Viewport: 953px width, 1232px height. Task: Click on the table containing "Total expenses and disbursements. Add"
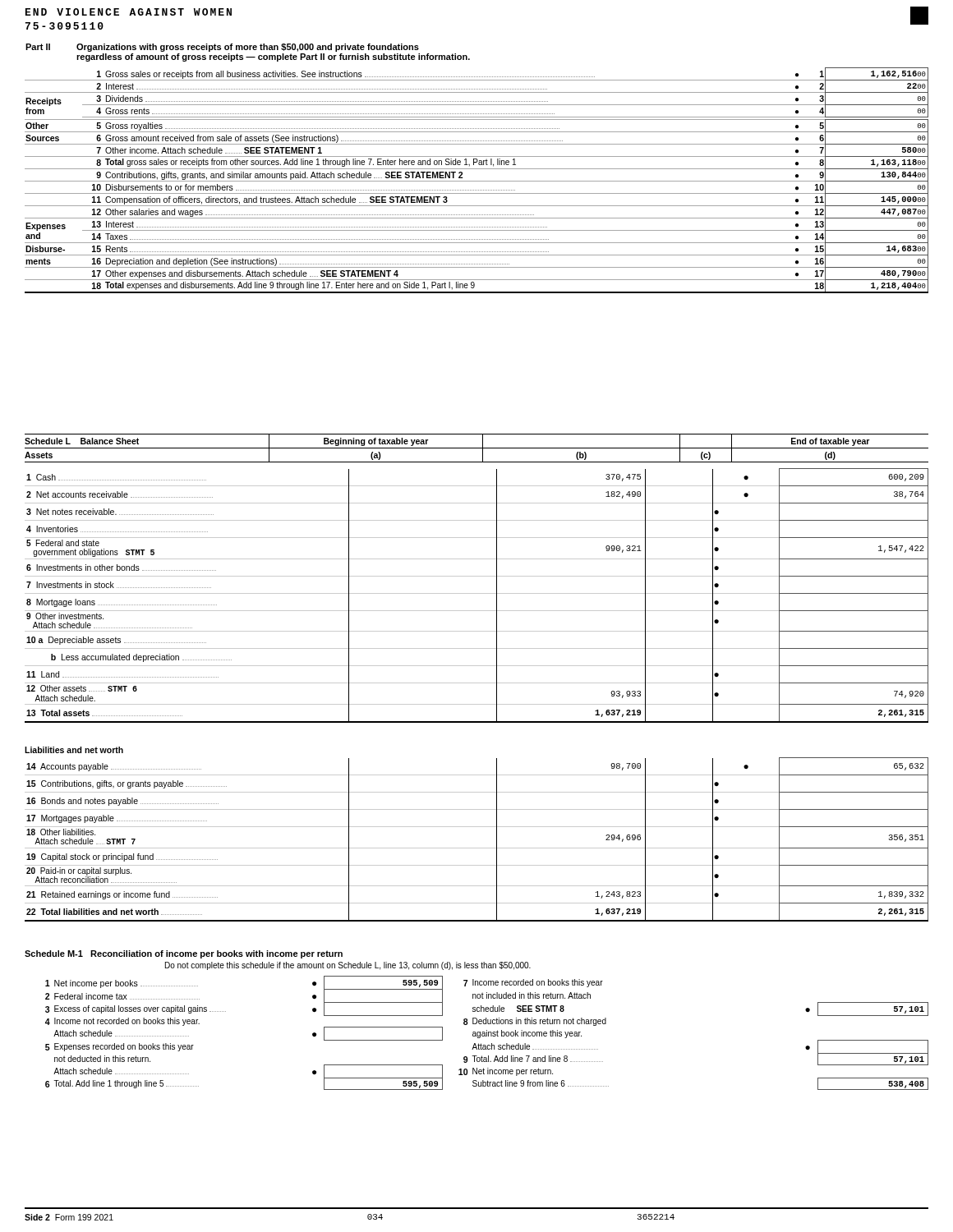(x=476, y=180)
